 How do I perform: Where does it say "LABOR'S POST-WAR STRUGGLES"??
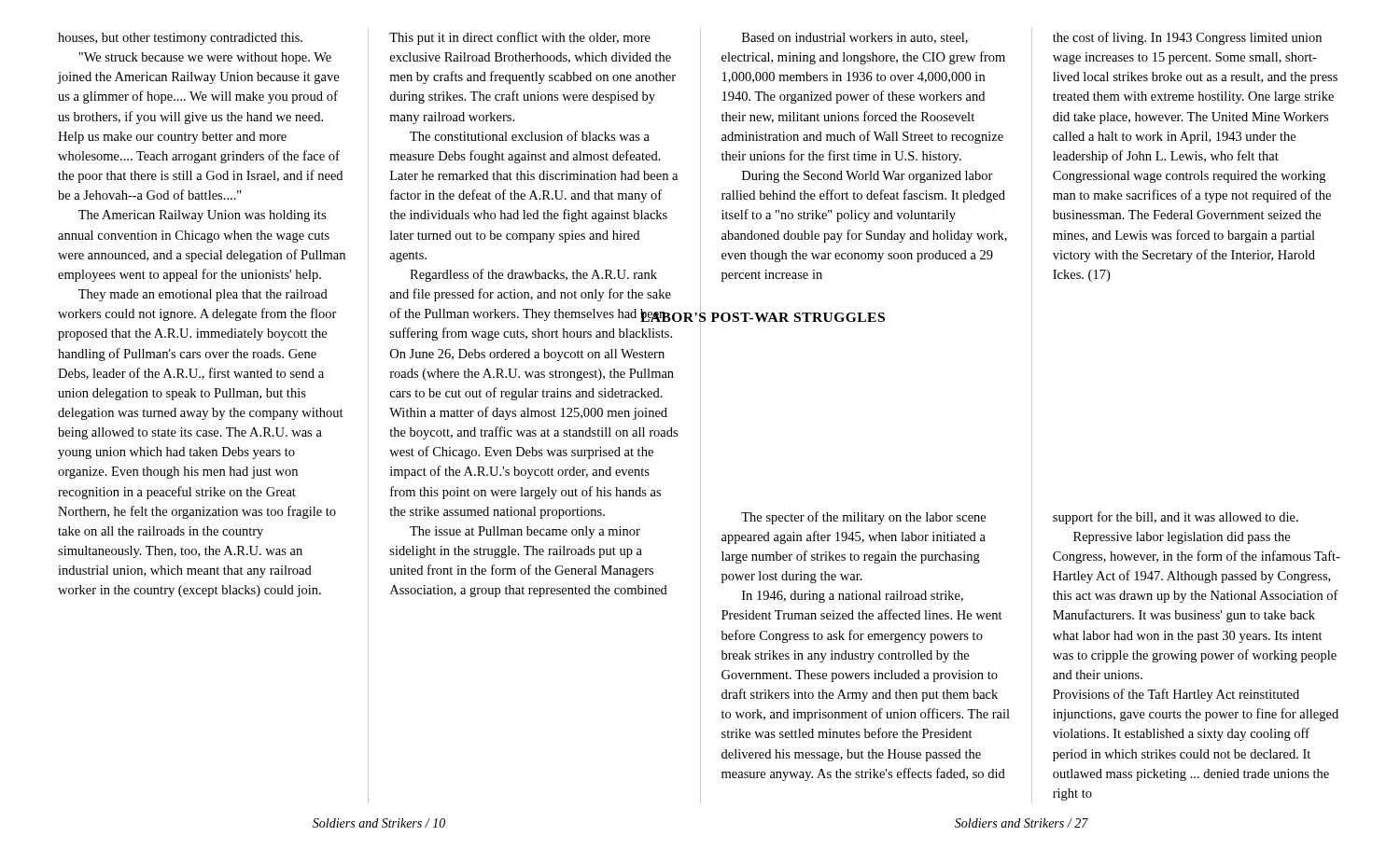(x=763, y=317)
